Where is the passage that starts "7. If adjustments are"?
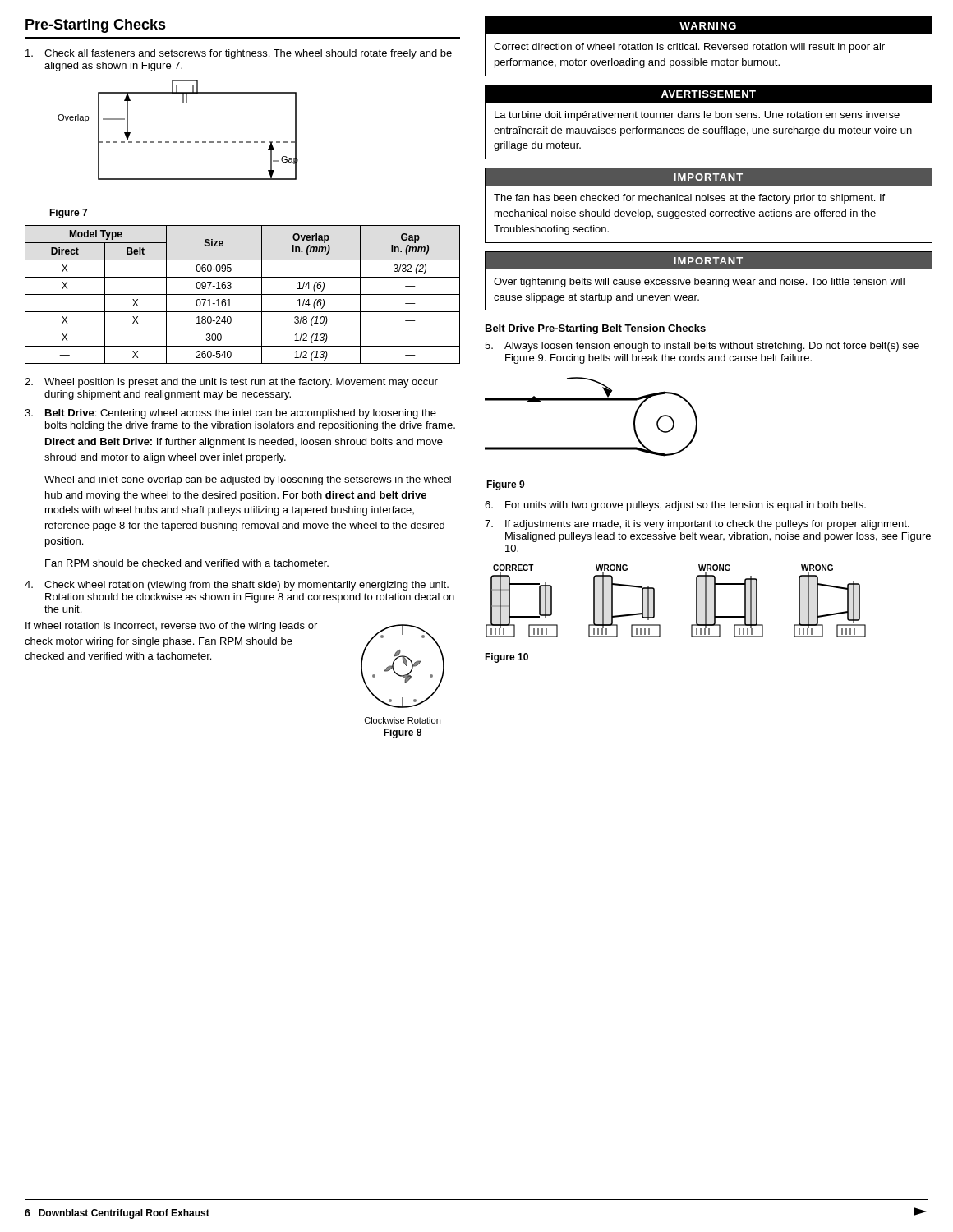This screenshot has width=953, height=1232. [709, 536]
